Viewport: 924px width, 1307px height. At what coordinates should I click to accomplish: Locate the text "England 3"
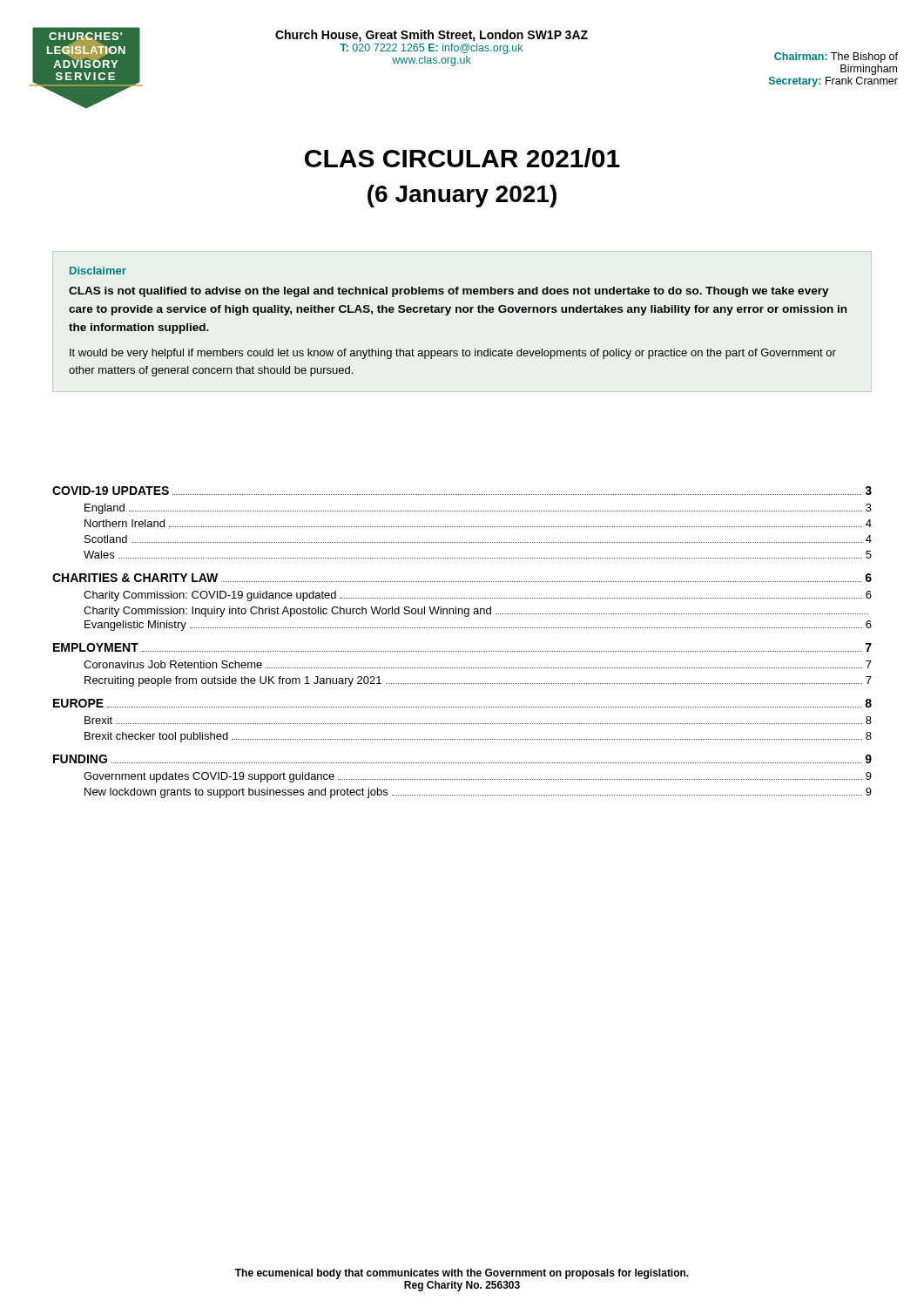[478, 507]
